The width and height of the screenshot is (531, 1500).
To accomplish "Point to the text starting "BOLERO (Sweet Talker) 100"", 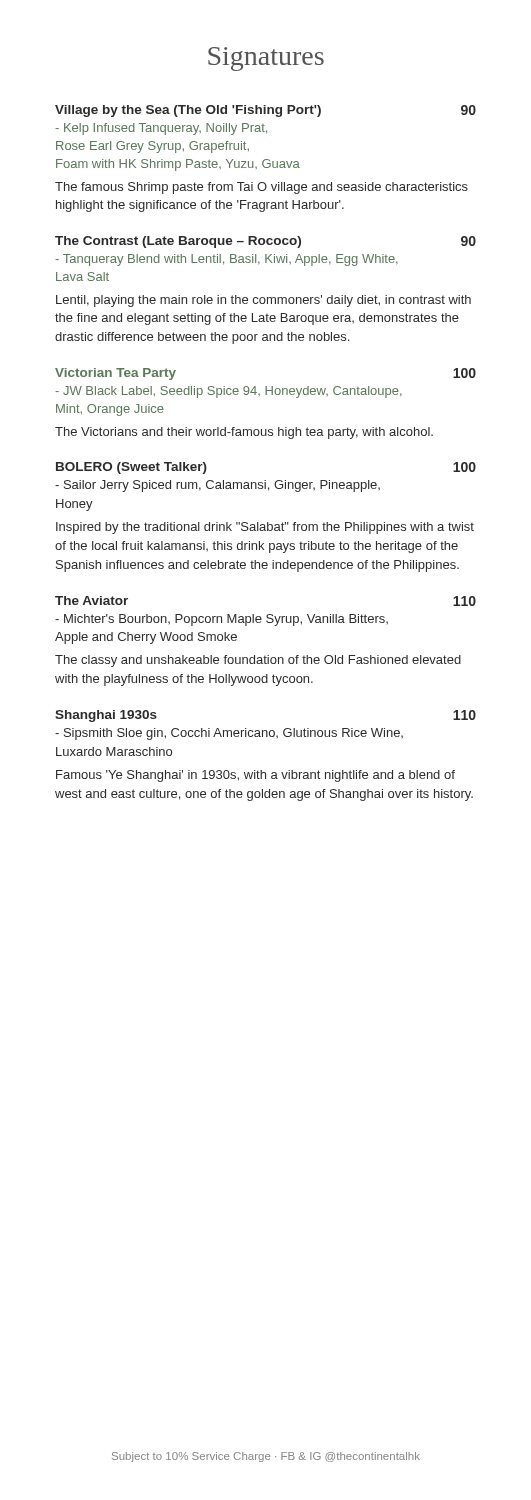I will pos(138,468).
